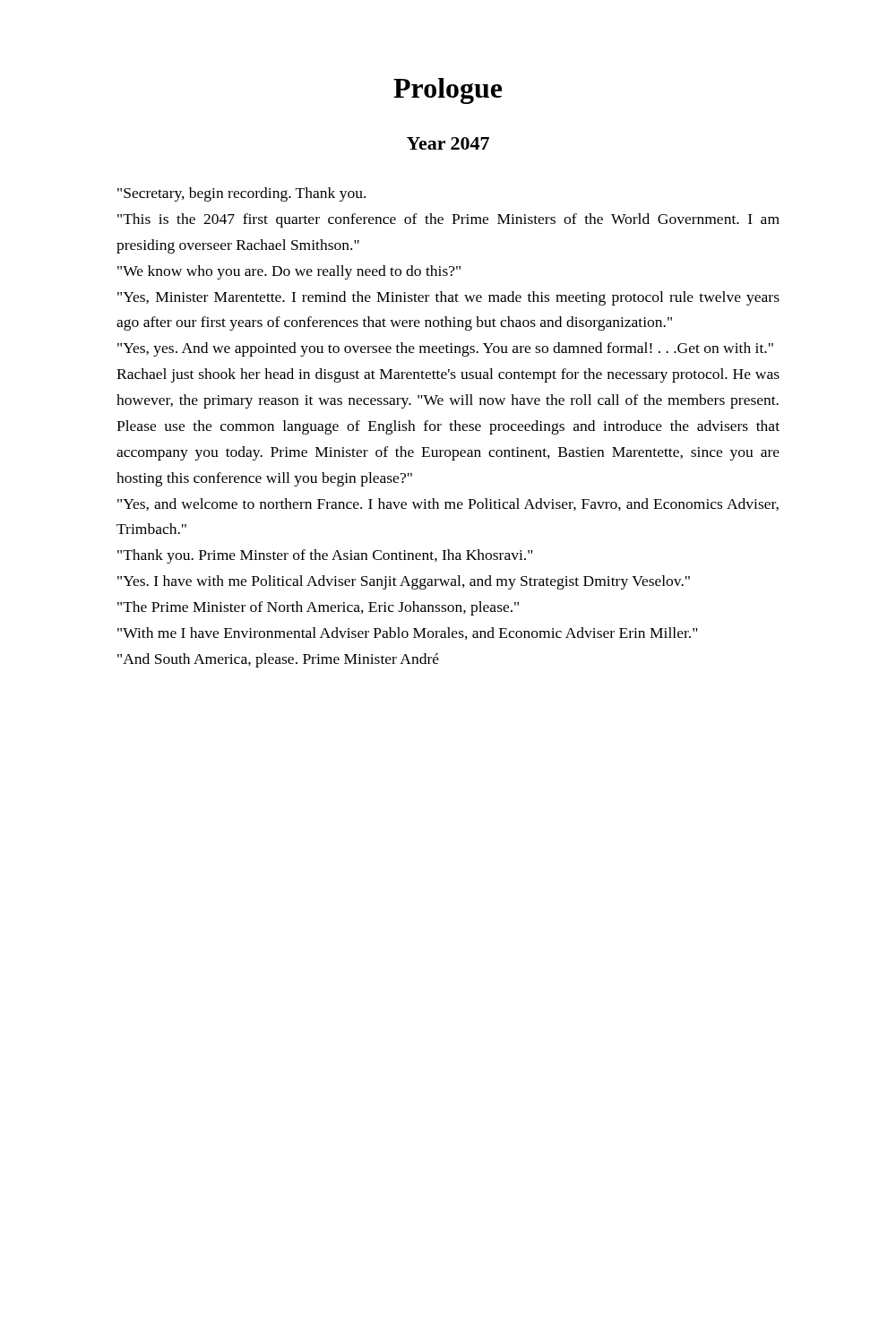
Task: Click the title
Action: 448,88
